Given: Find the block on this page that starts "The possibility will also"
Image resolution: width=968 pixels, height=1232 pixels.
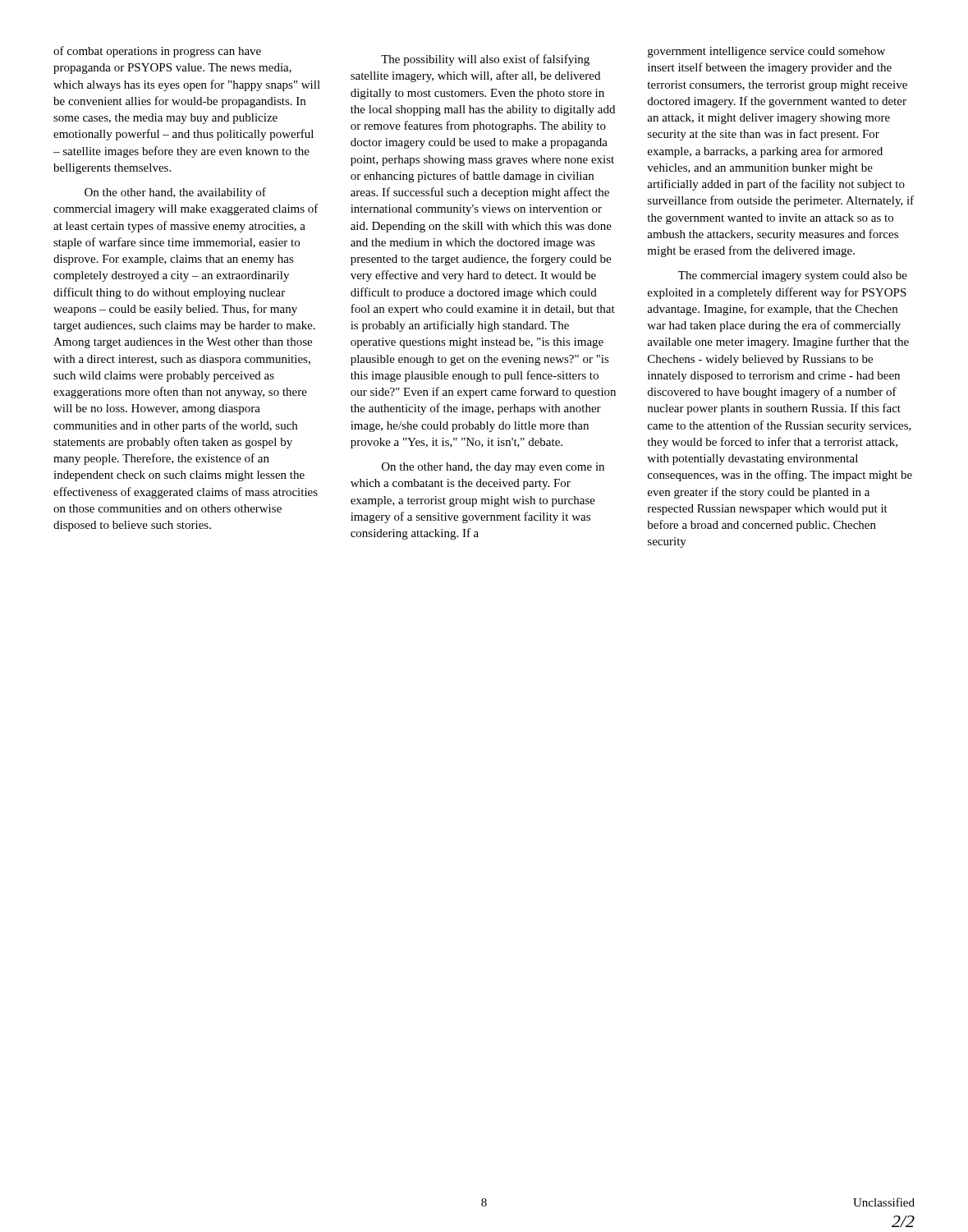Looking at the screenshot, I should (x=484, y=296).
